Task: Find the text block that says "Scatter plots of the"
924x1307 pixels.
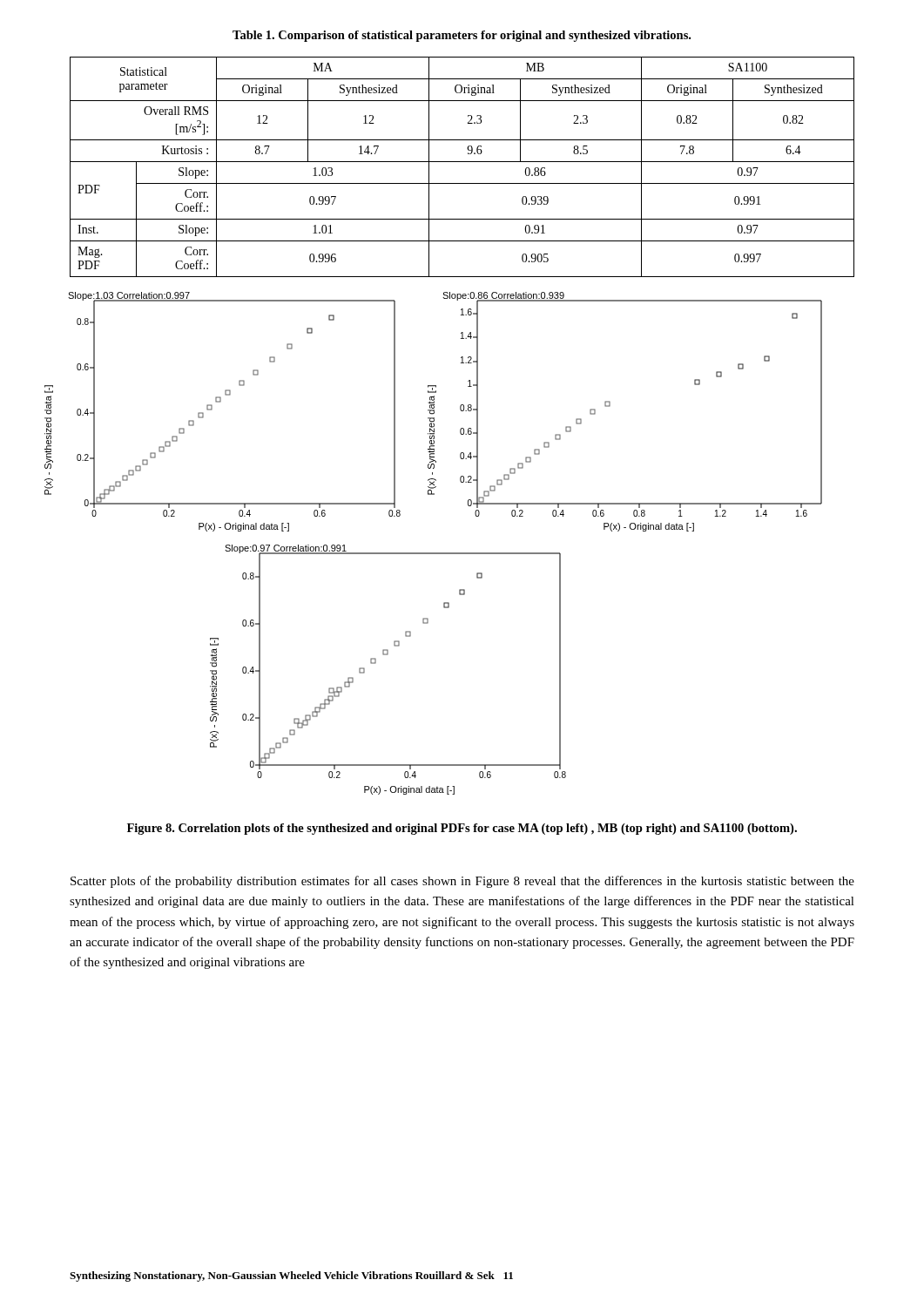Action: pos(462,921)
